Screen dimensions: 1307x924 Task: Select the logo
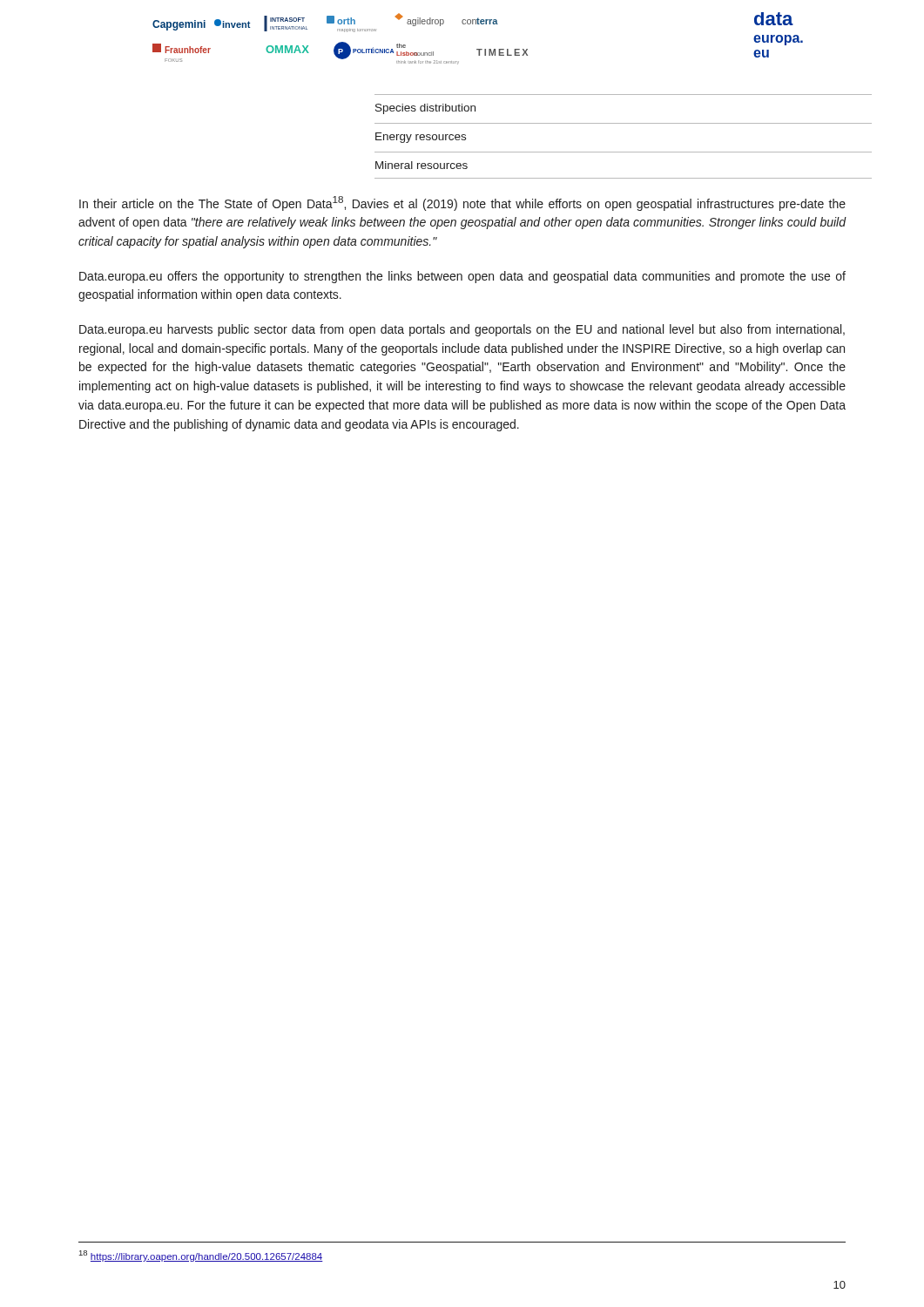514,47
